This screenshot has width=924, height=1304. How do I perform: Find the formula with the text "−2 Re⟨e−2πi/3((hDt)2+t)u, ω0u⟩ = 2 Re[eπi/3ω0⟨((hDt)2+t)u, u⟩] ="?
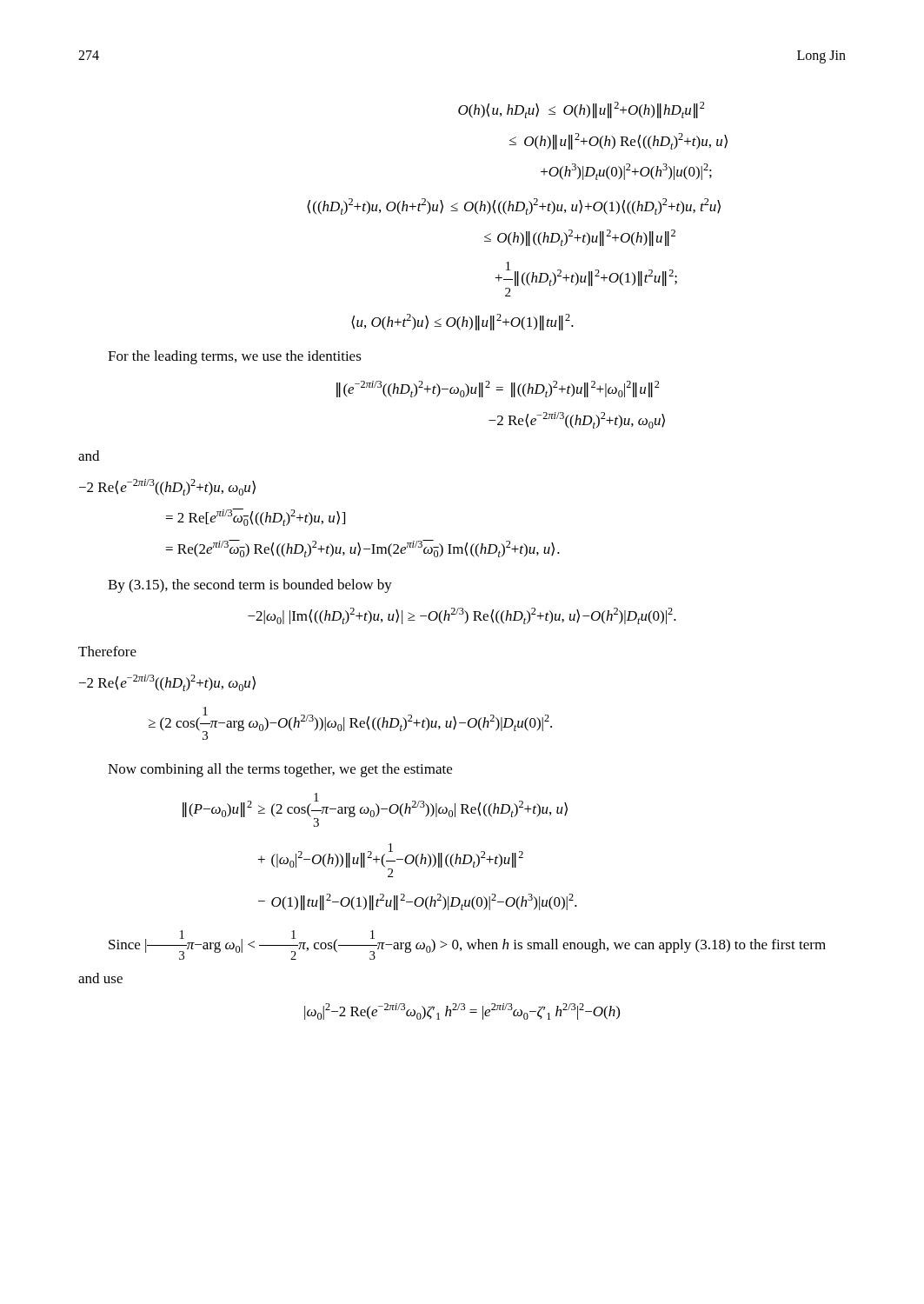(x=167, y=487)
